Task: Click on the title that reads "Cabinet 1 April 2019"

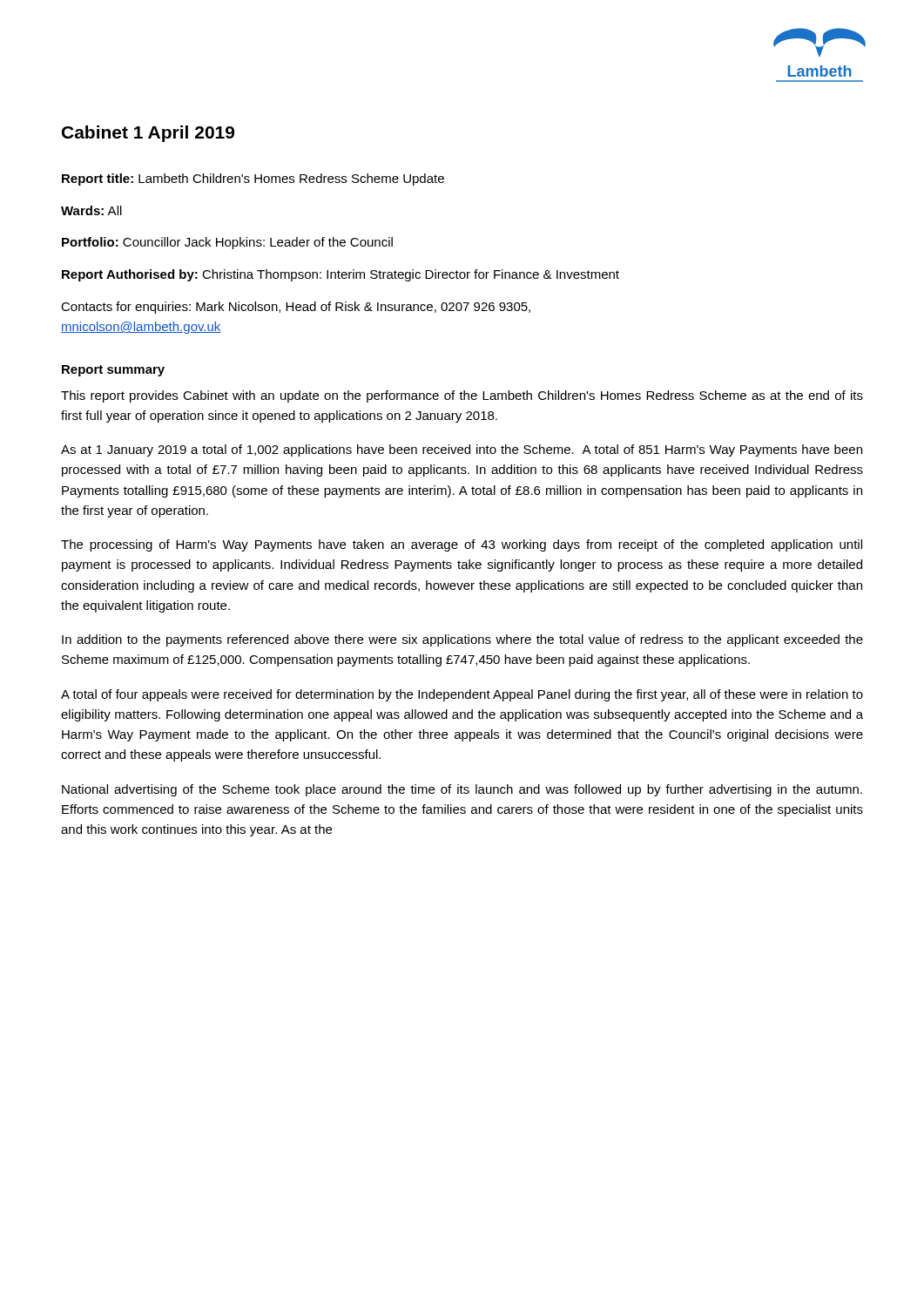Action: [148, 134]
